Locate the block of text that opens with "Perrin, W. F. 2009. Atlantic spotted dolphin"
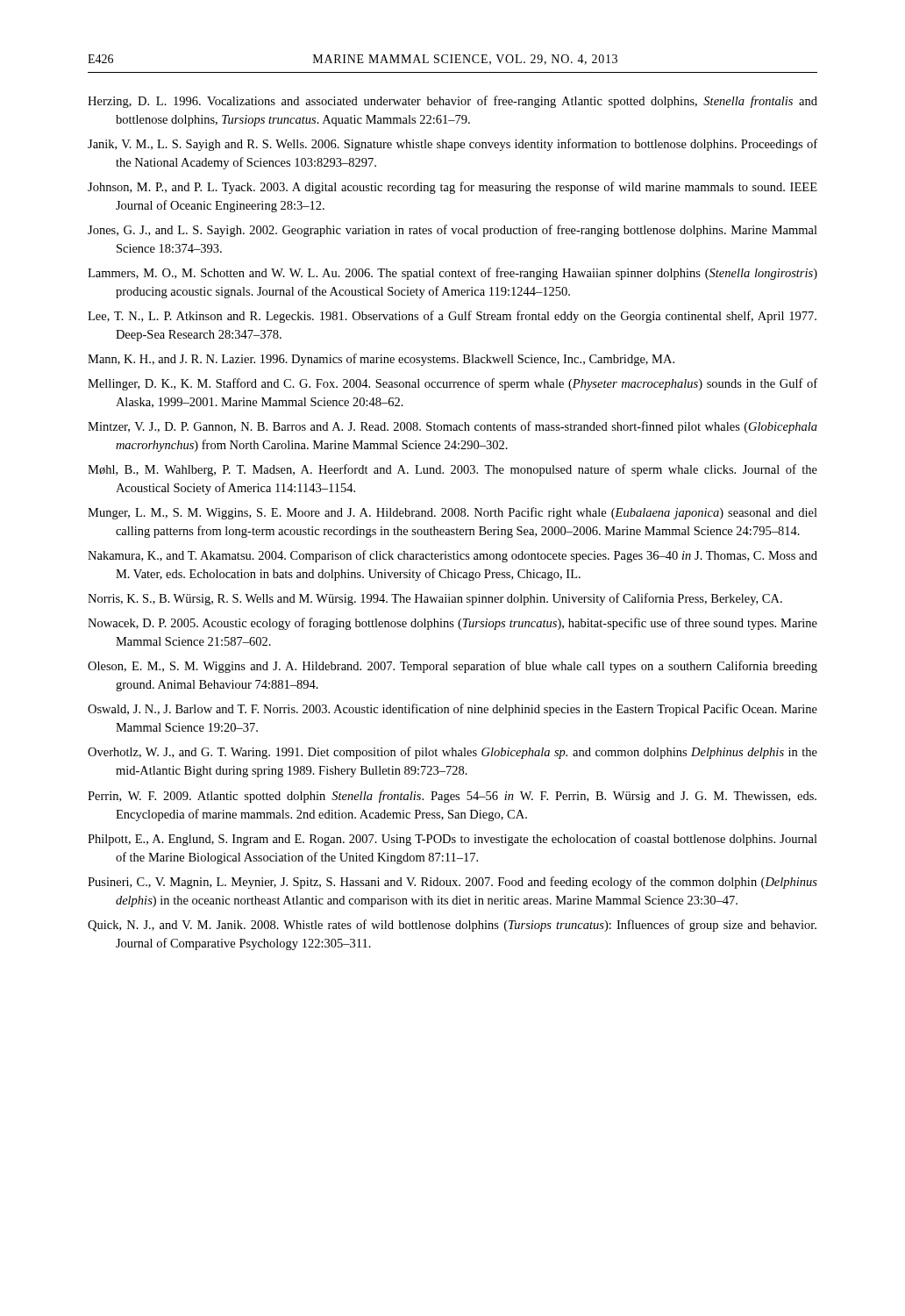The image size is (905, 1316). pos(452,805)
